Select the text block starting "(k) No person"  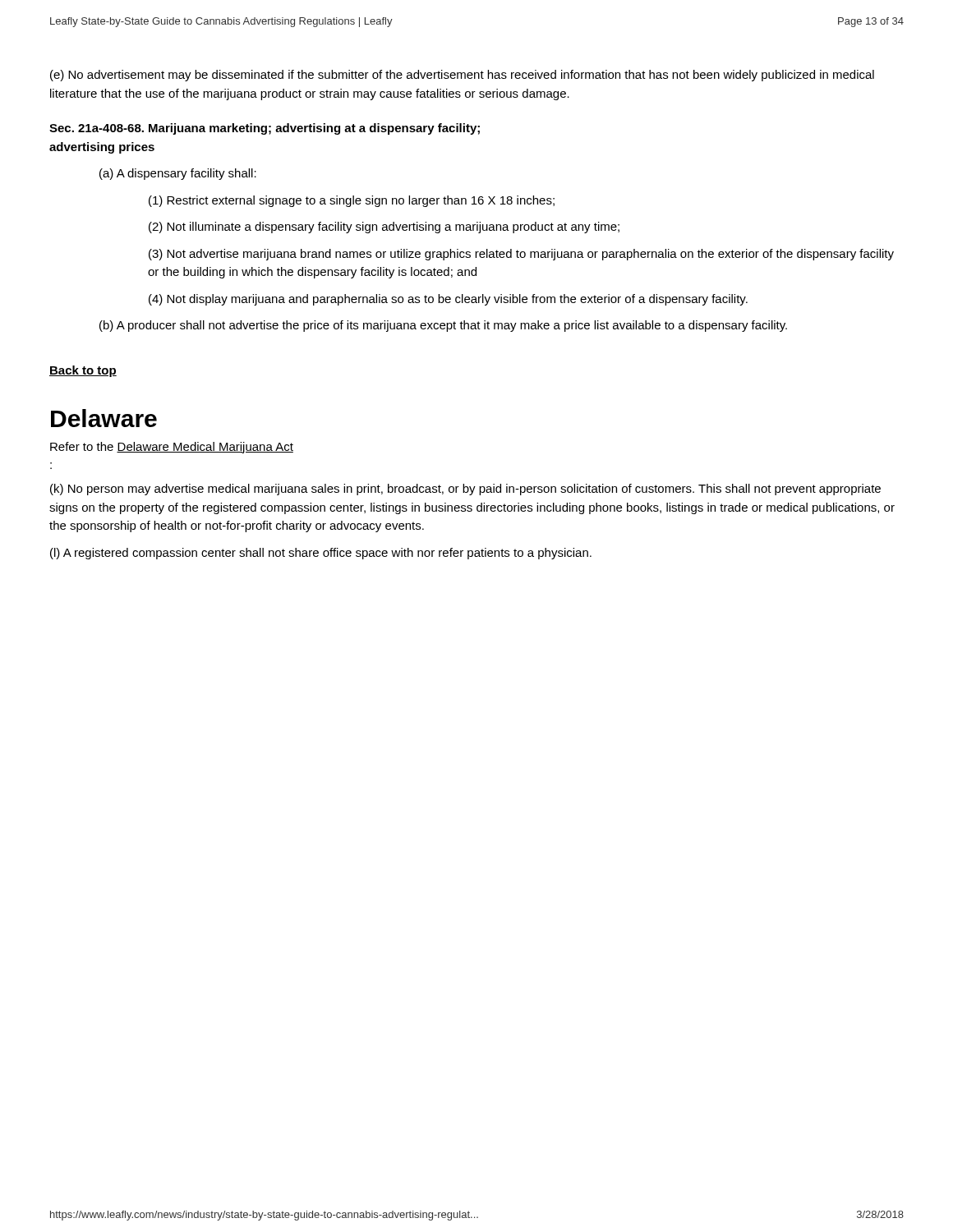pyautogui.click(x=472, y=507)
